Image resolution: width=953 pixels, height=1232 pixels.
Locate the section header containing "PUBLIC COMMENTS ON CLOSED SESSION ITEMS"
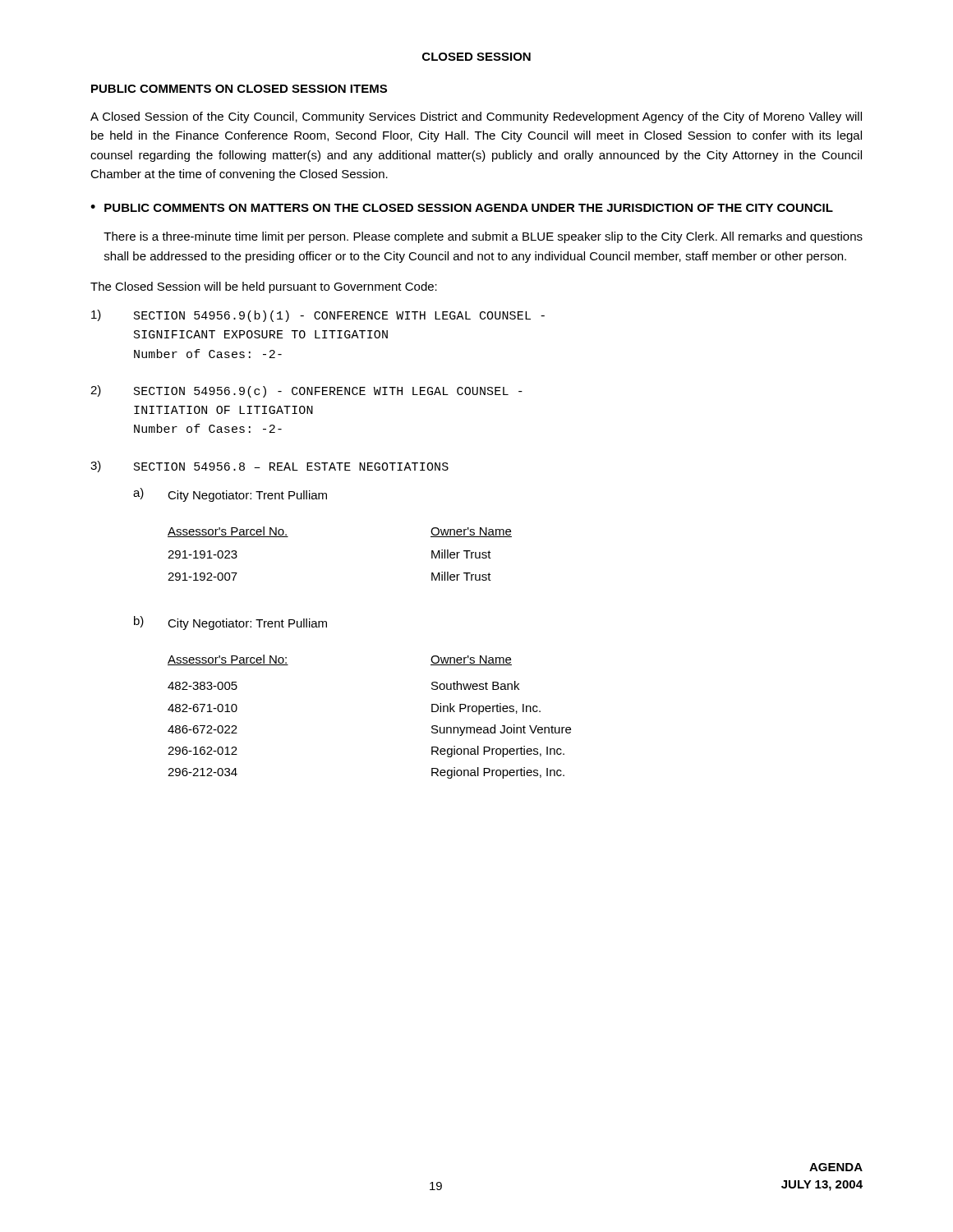[x=239, y=88]
